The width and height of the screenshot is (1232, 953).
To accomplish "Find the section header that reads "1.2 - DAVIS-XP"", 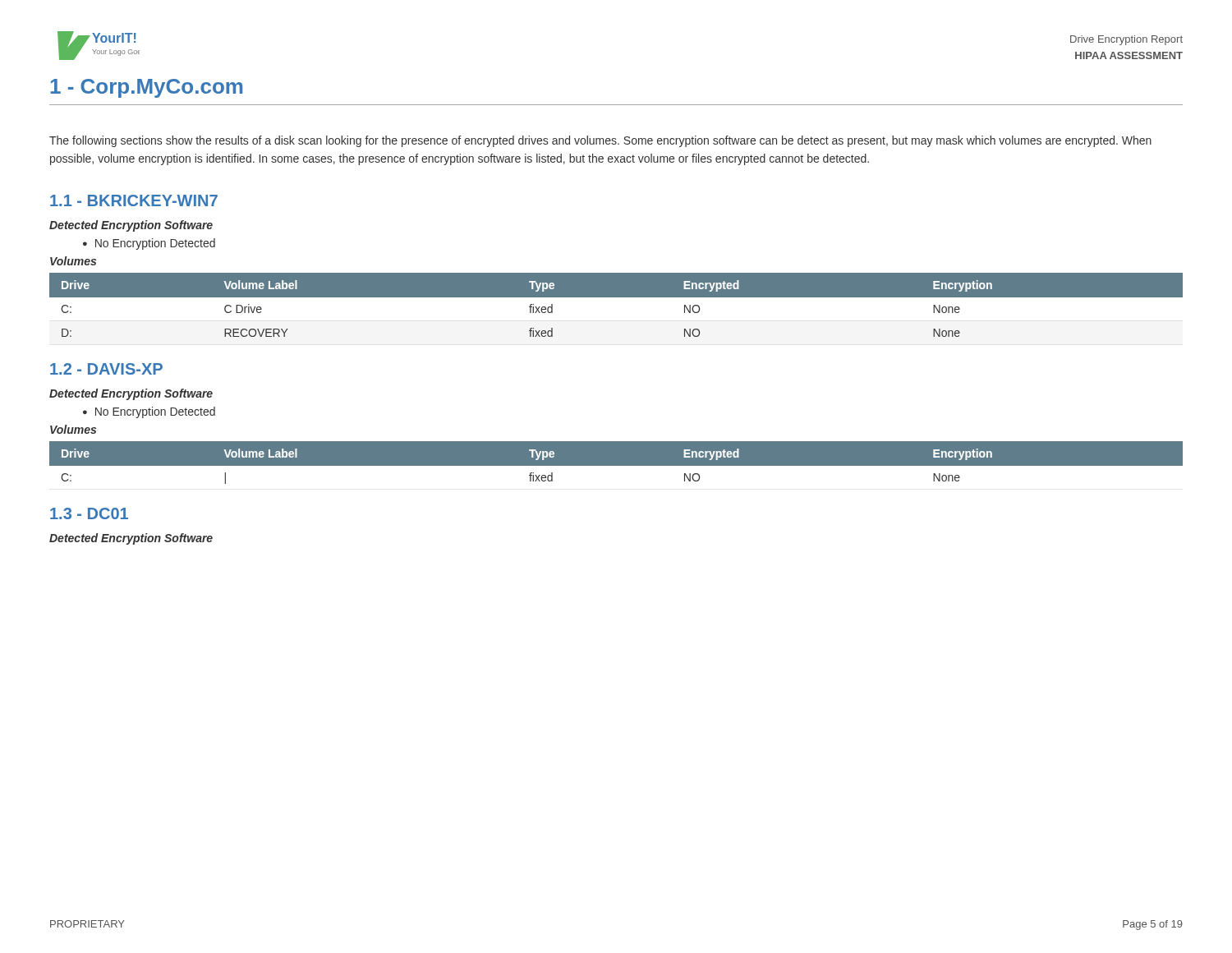I will [106, 369].
